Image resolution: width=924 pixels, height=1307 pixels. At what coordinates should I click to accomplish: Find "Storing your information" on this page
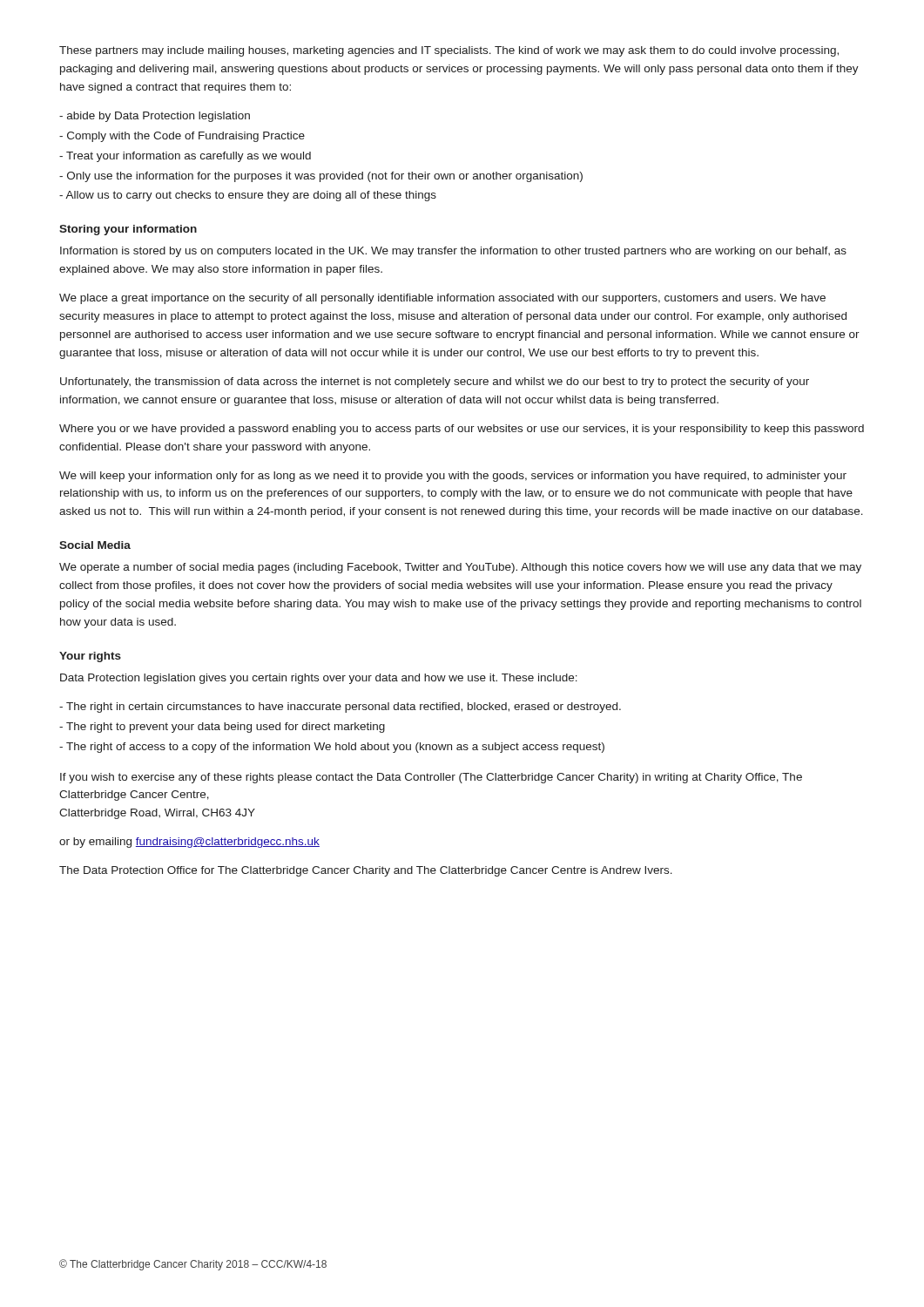pos(128,229)
